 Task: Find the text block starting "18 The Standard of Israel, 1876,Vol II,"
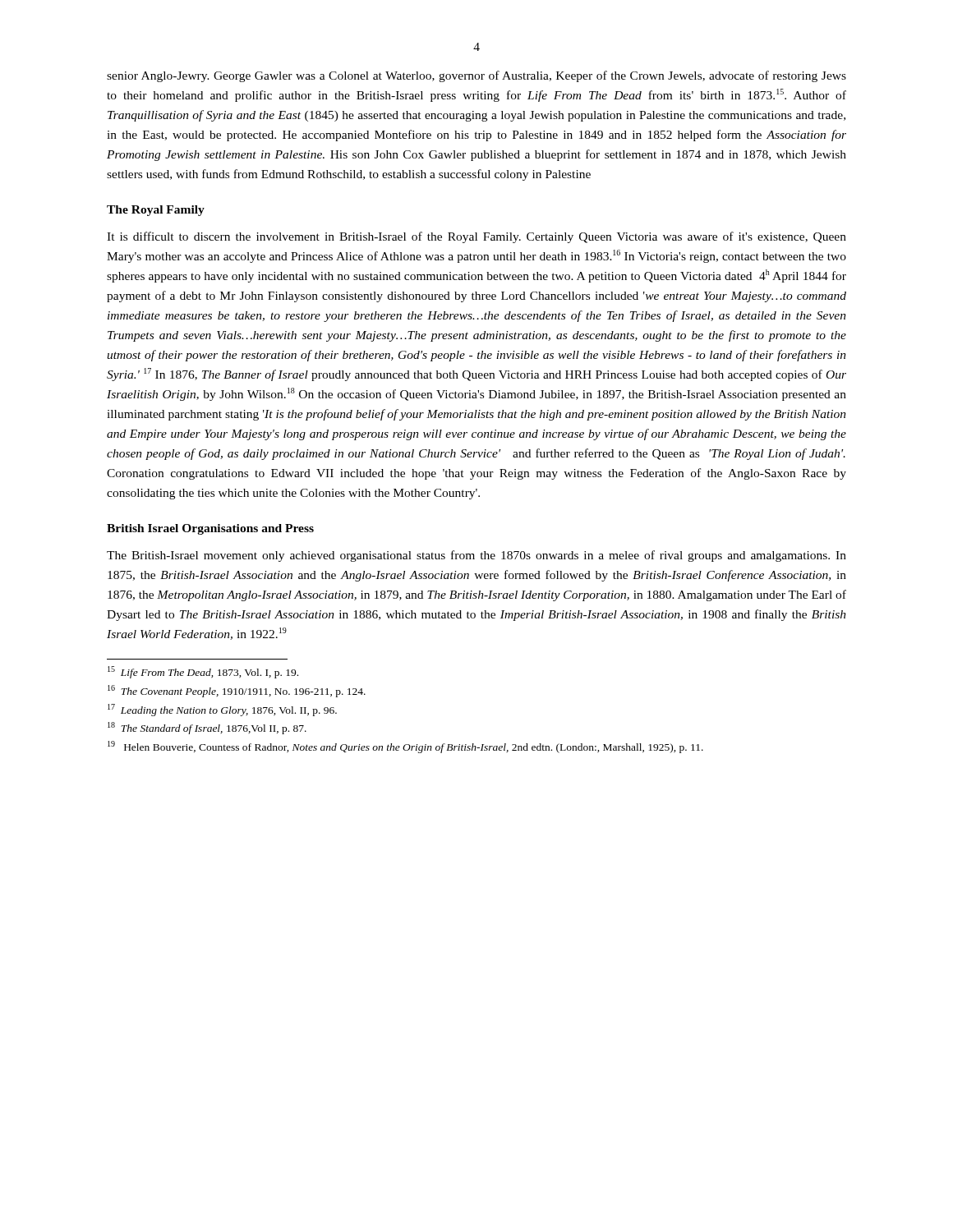[207, 727]
